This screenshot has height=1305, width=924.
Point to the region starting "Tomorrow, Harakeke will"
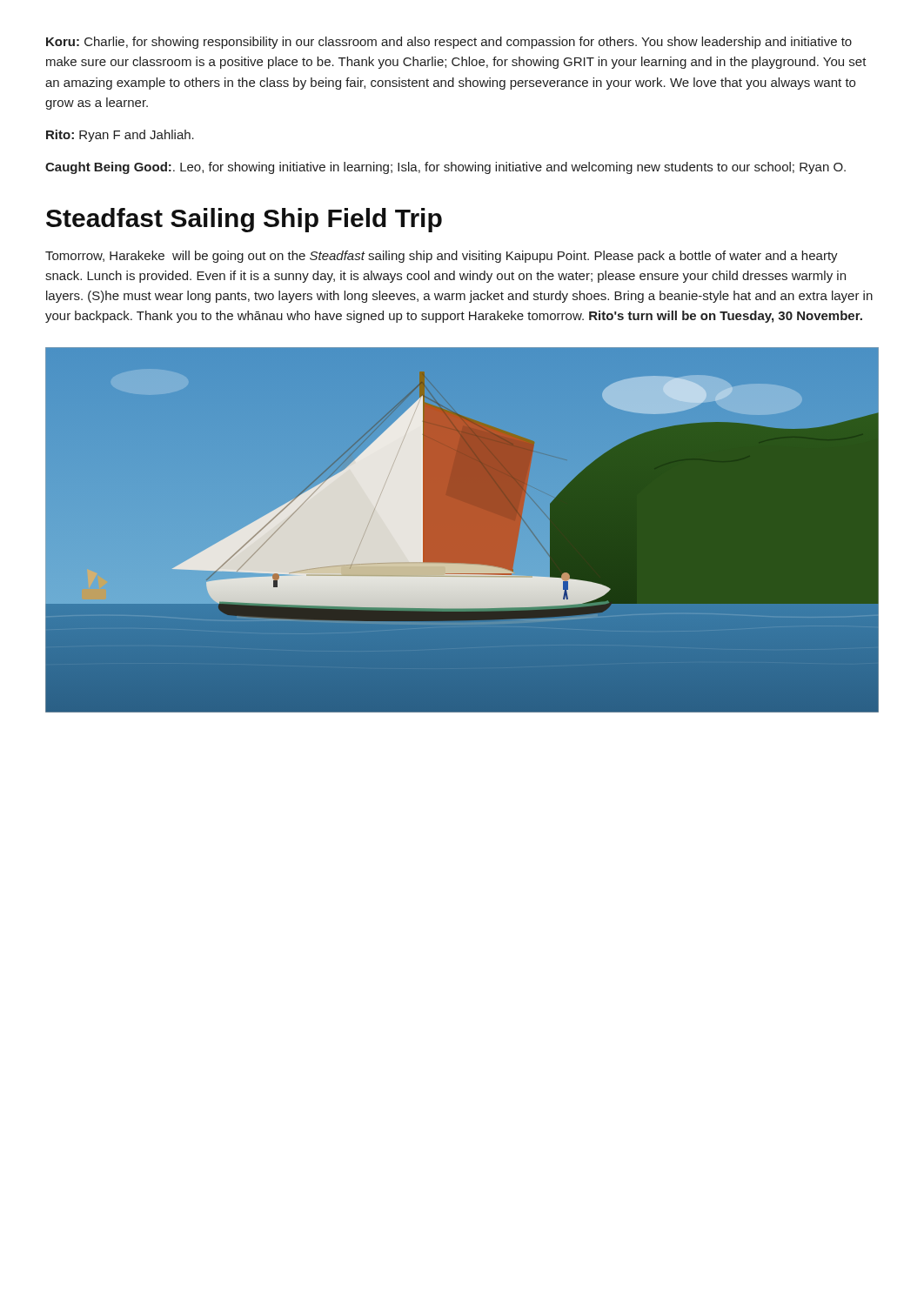459,285
